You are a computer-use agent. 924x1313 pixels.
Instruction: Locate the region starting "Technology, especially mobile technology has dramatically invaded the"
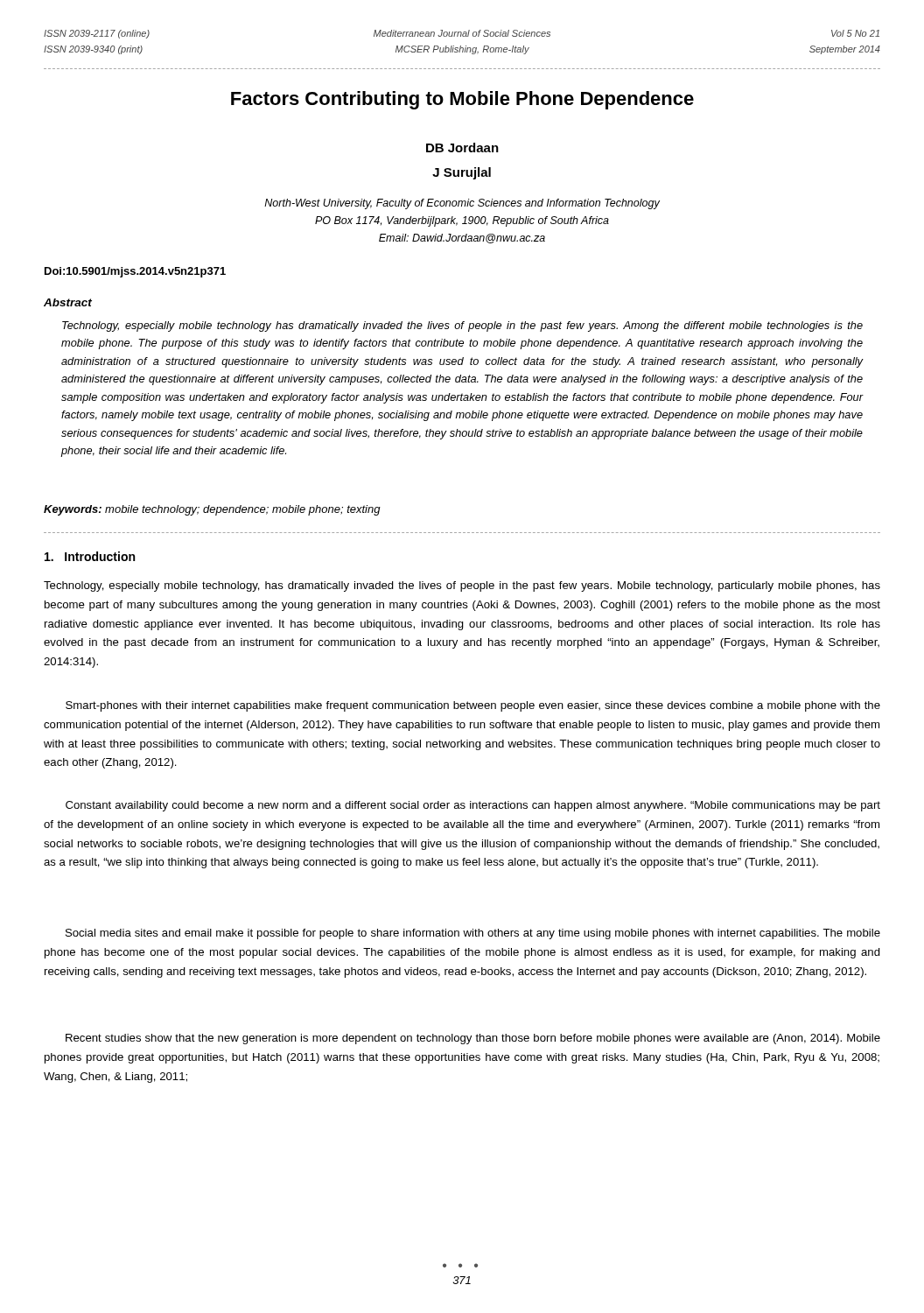(x=462, y=388)
